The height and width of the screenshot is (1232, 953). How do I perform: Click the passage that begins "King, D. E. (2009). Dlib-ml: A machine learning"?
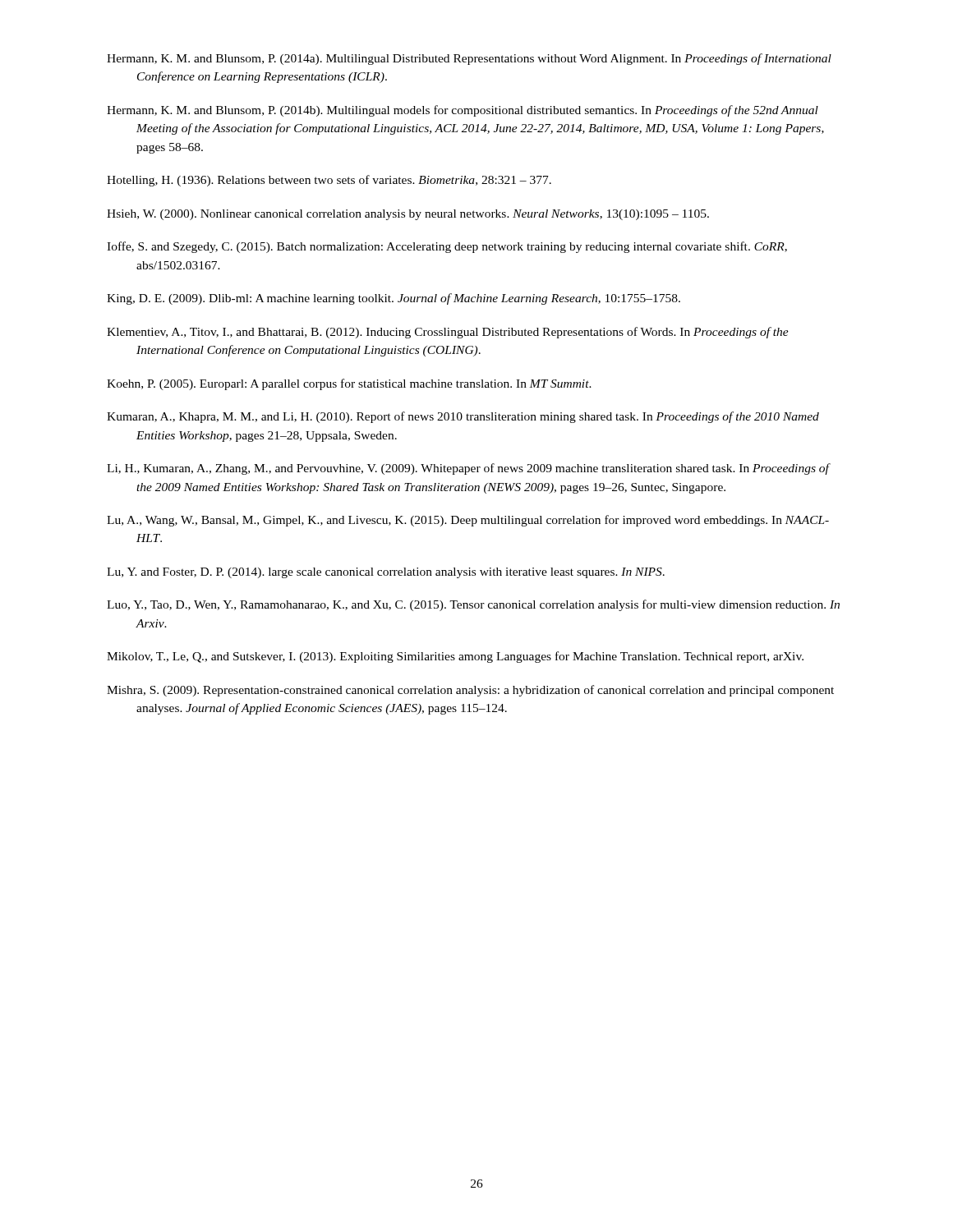394,298
